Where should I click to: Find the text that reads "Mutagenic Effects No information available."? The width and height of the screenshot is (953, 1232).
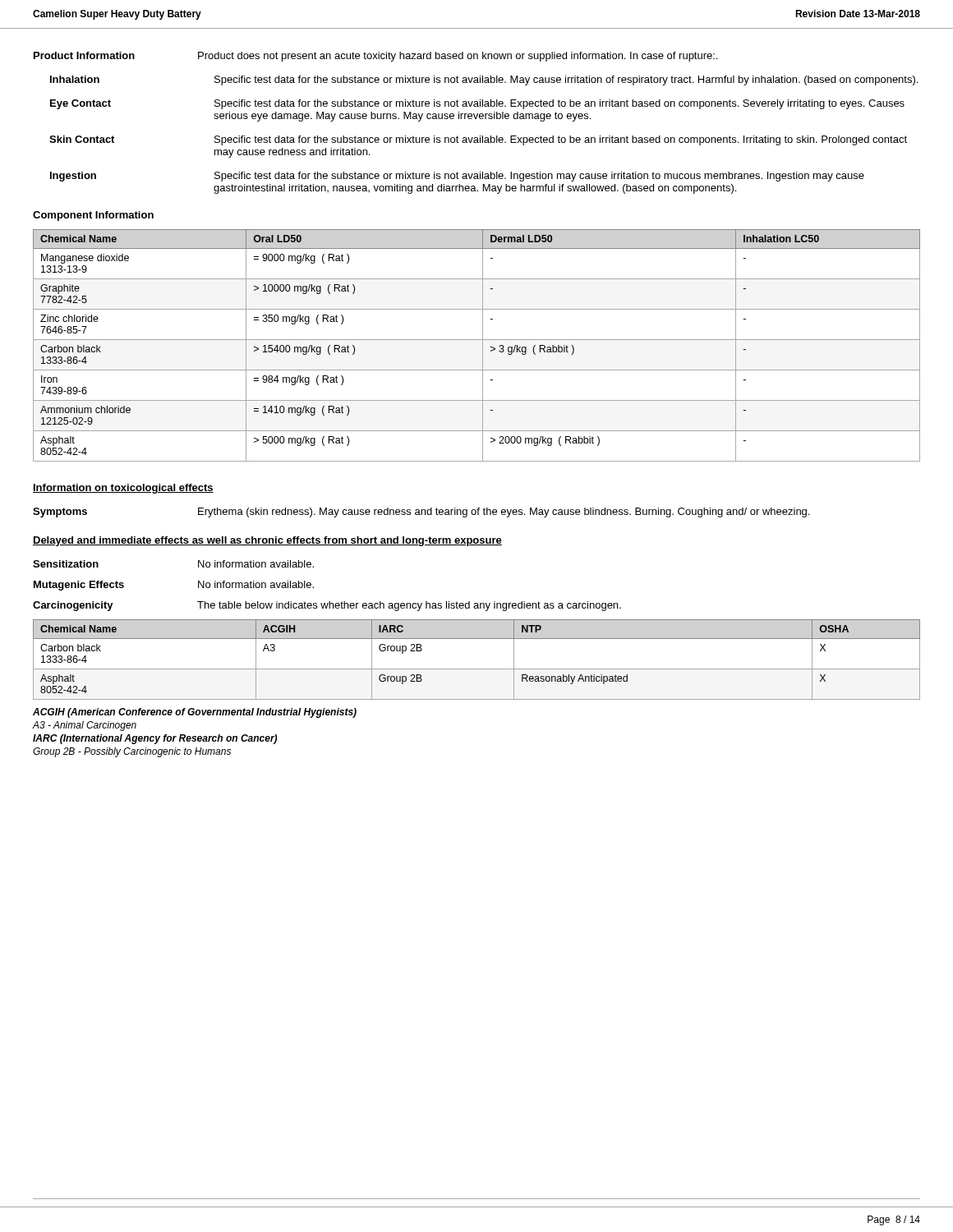(78, 585)
